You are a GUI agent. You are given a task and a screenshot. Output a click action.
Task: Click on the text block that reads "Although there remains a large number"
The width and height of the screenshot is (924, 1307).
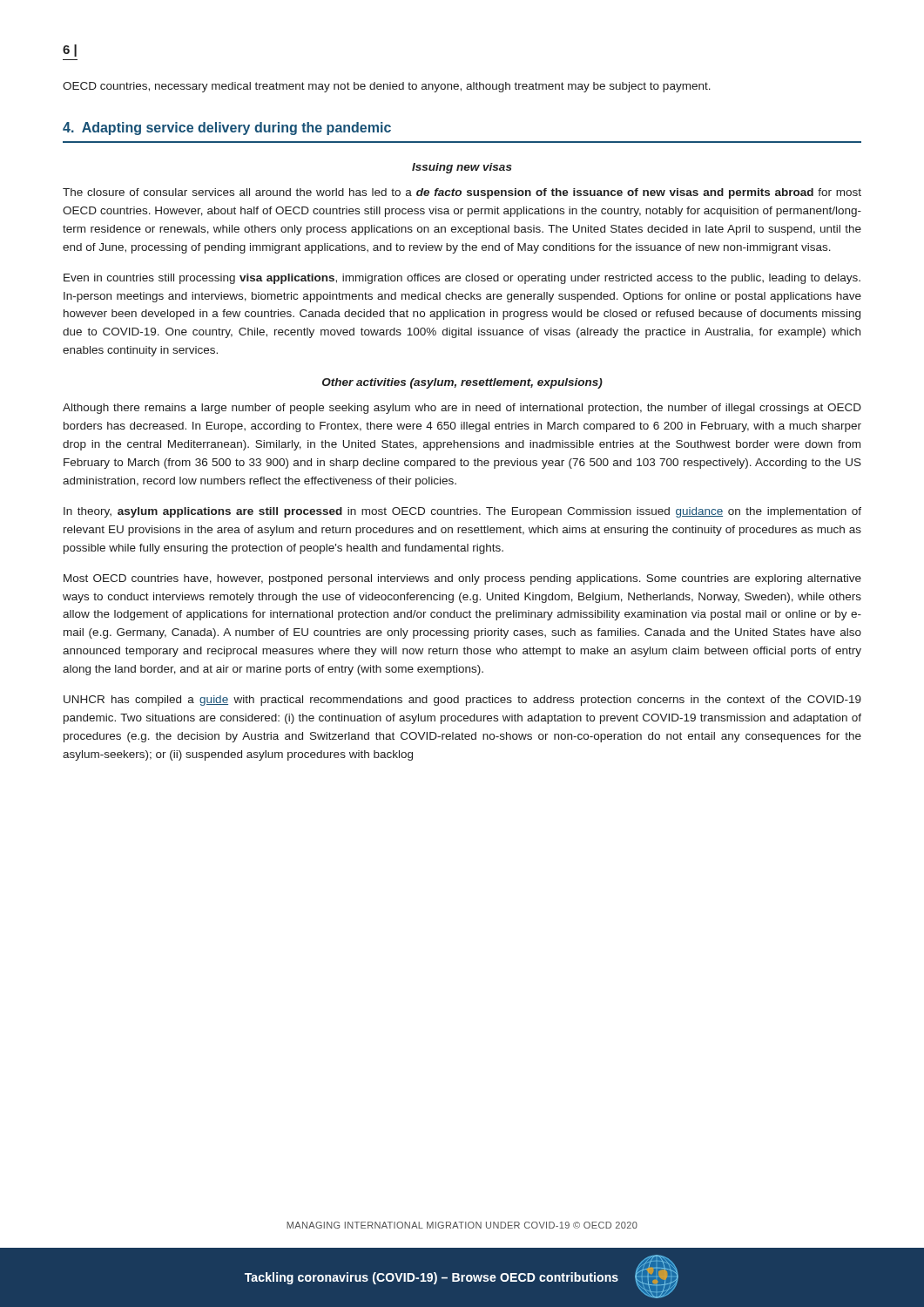click(x=462, y=444)
